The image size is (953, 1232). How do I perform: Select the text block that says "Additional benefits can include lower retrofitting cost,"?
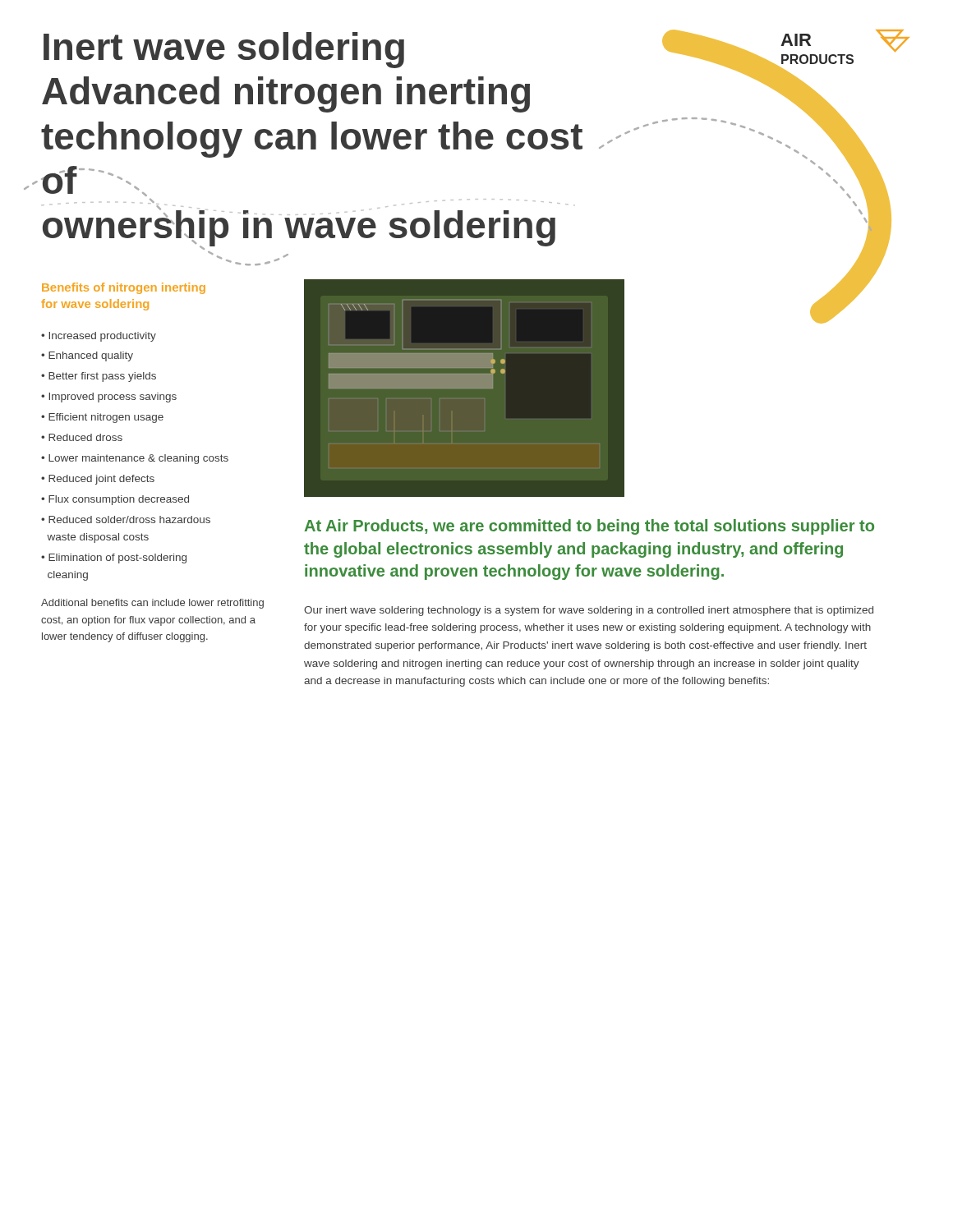point(153,619)
